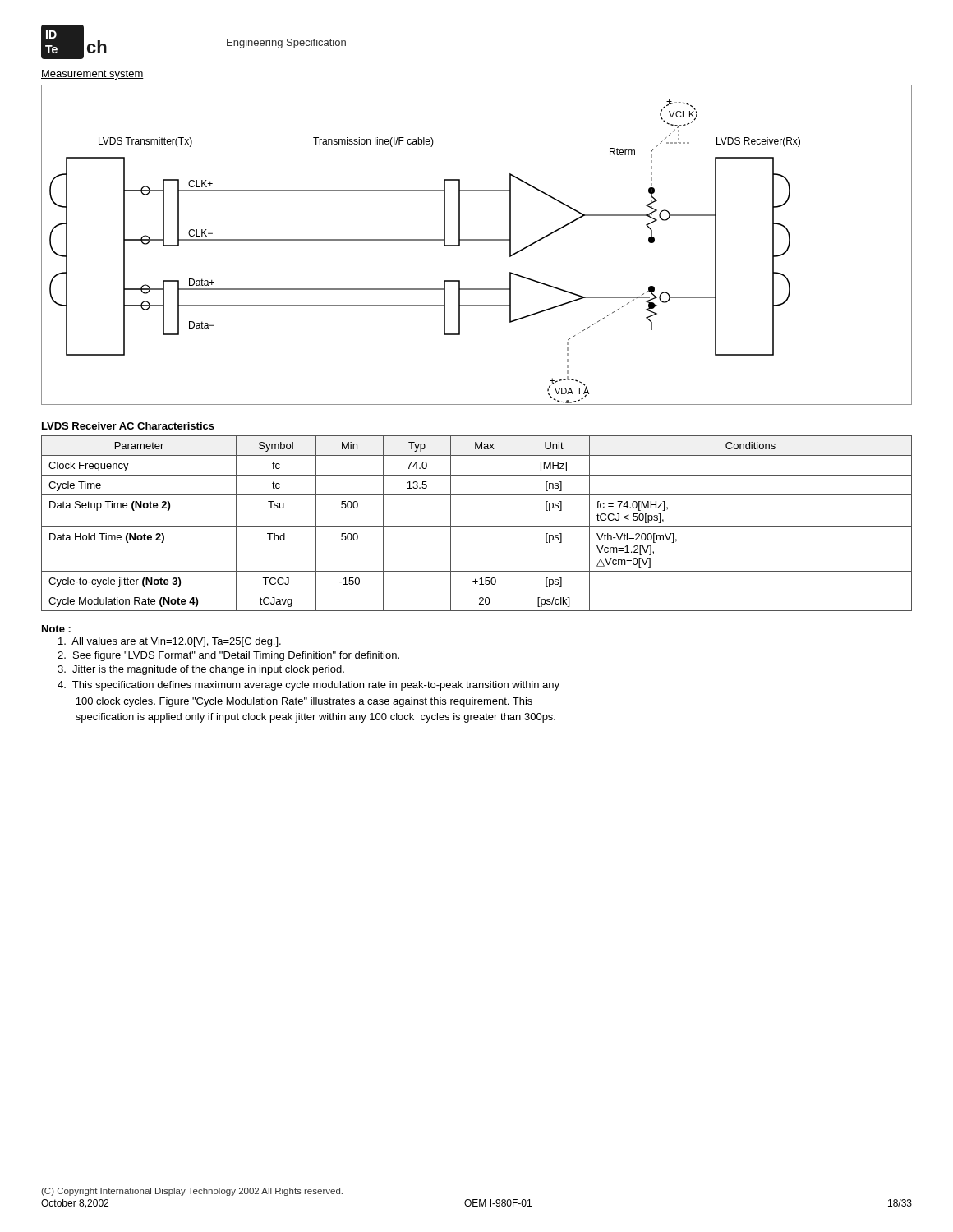The image size is (953, 1232).
Task: Where does it say "Note :"?
Action: (x=56, y=629)
